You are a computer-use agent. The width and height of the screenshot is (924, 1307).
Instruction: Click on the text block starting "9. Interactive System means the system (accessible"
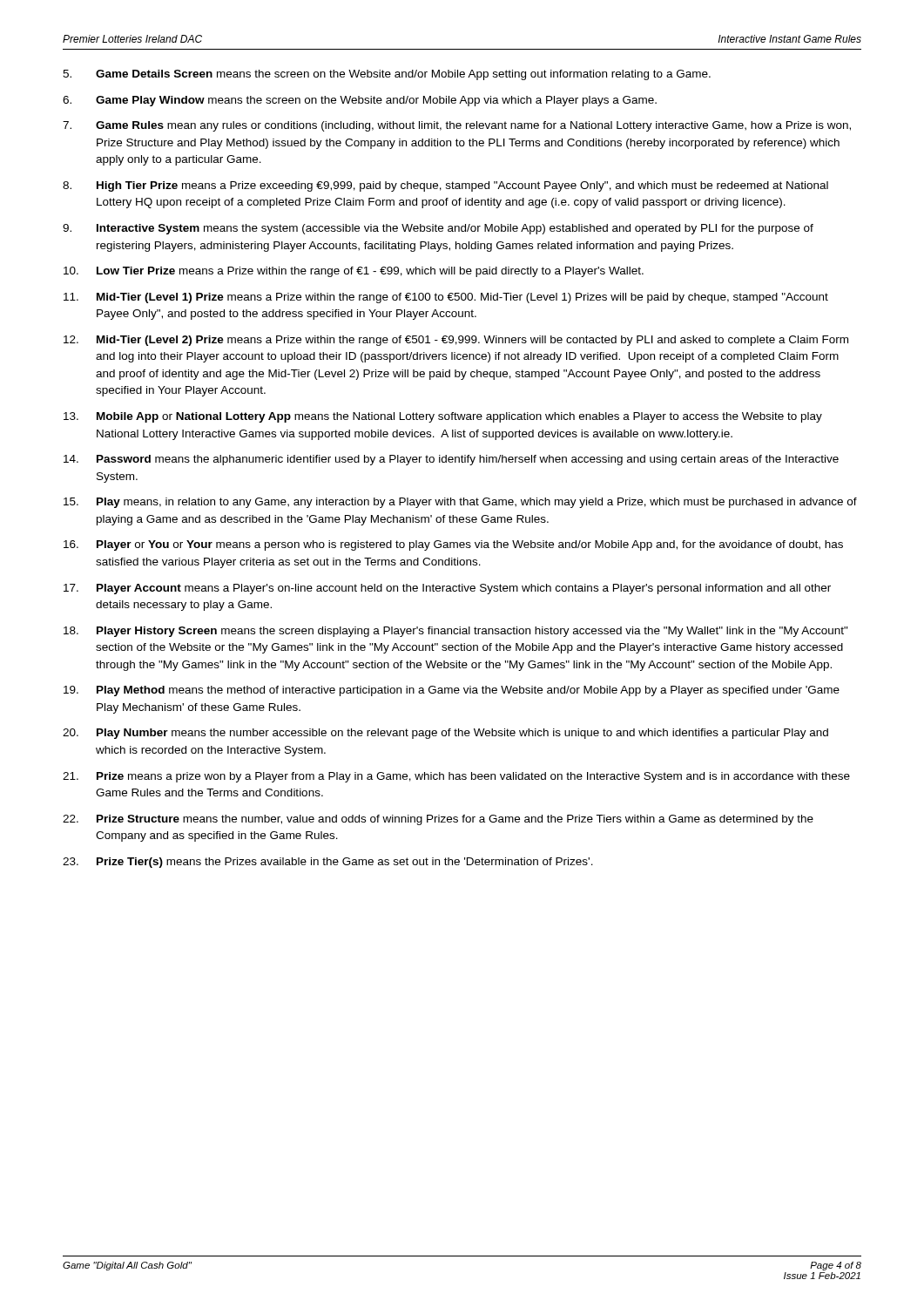coord(462,237)
